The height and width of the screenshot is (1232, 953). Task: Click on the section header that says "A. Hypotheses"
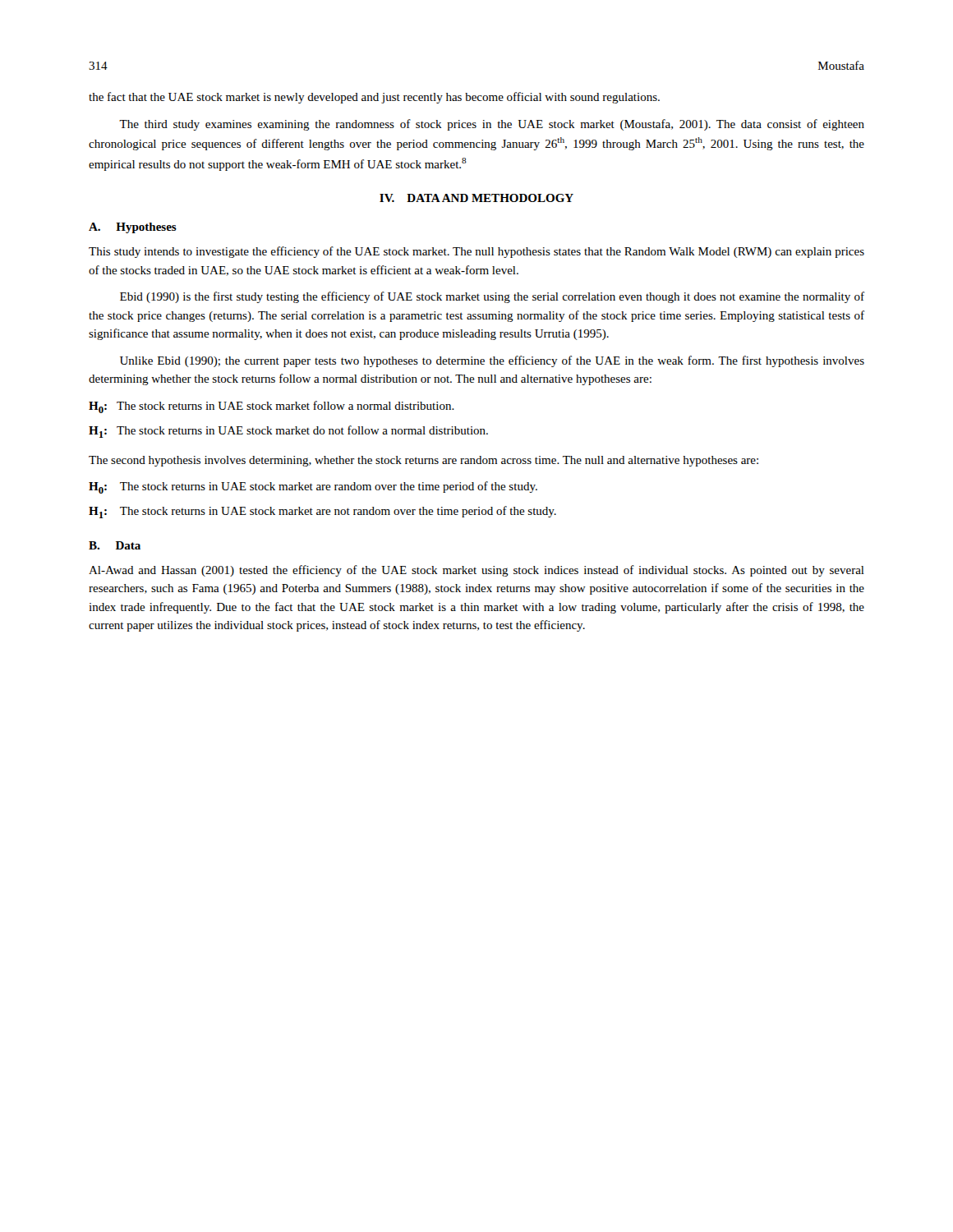[133, 227]
